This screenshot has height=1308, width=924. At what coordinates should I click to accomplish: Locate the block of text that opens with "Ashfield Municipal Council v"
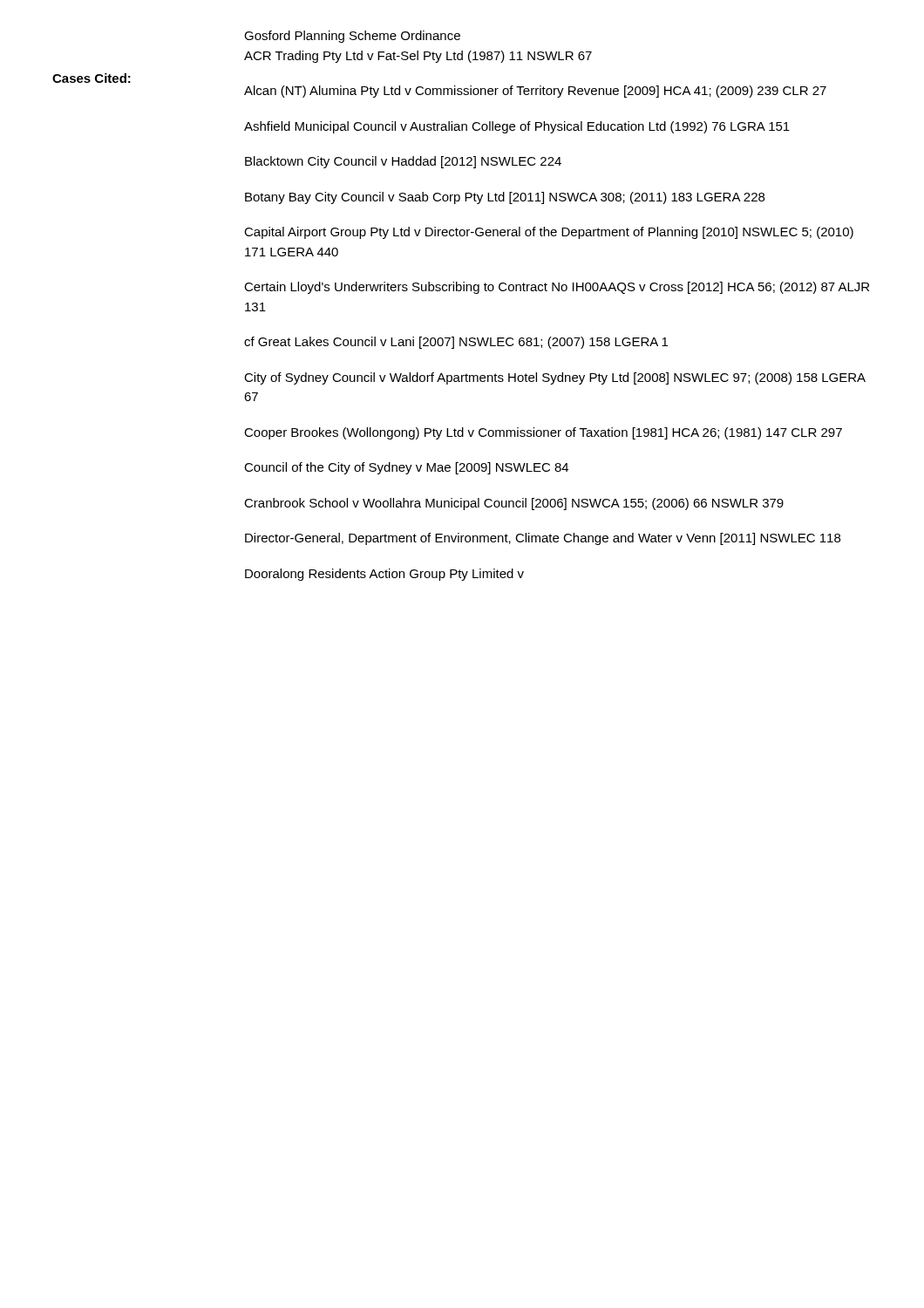[517, 126]
